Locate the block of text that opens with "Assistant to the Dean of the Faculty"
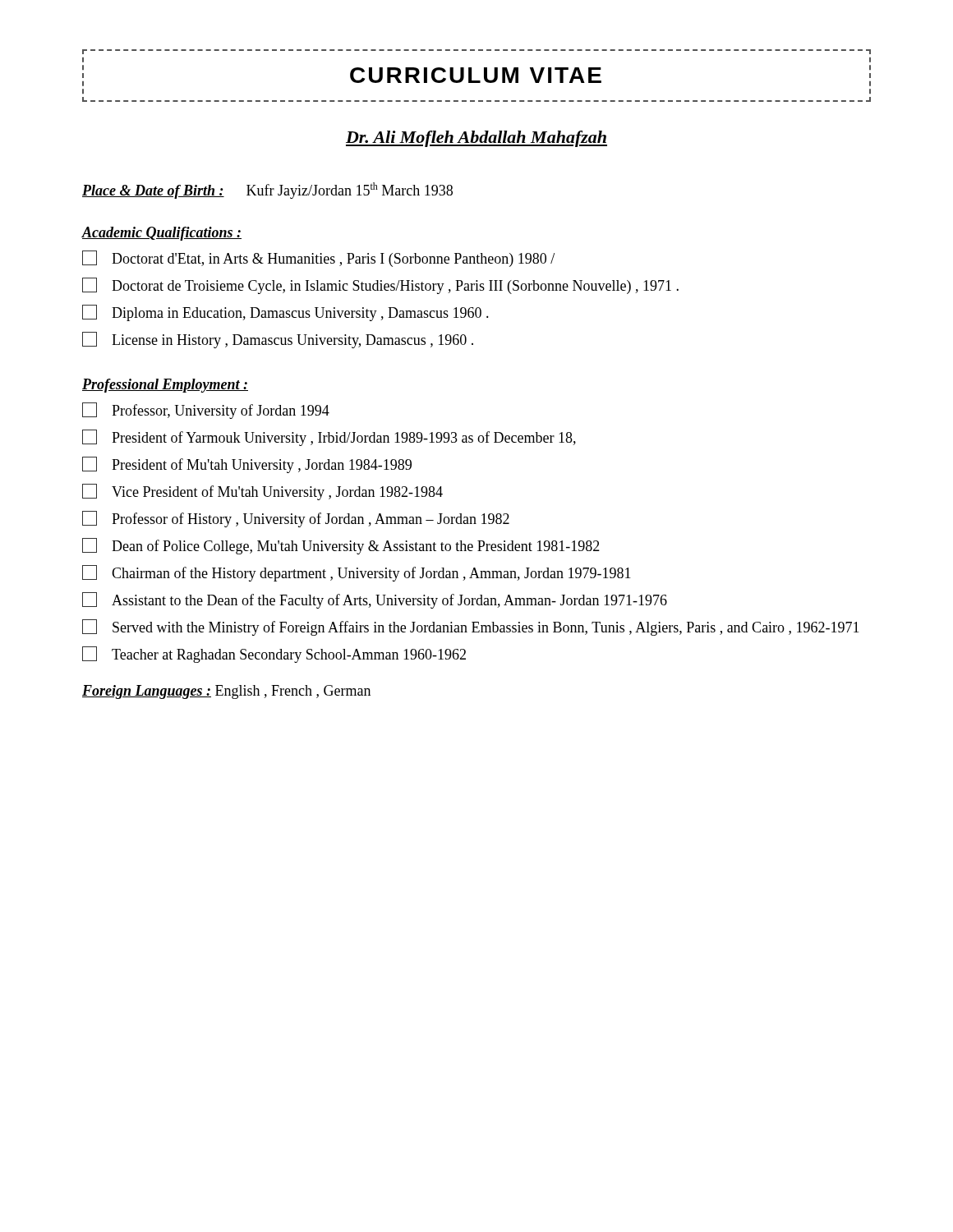This screenshot has width=953, height=1232. coord(476,601)
